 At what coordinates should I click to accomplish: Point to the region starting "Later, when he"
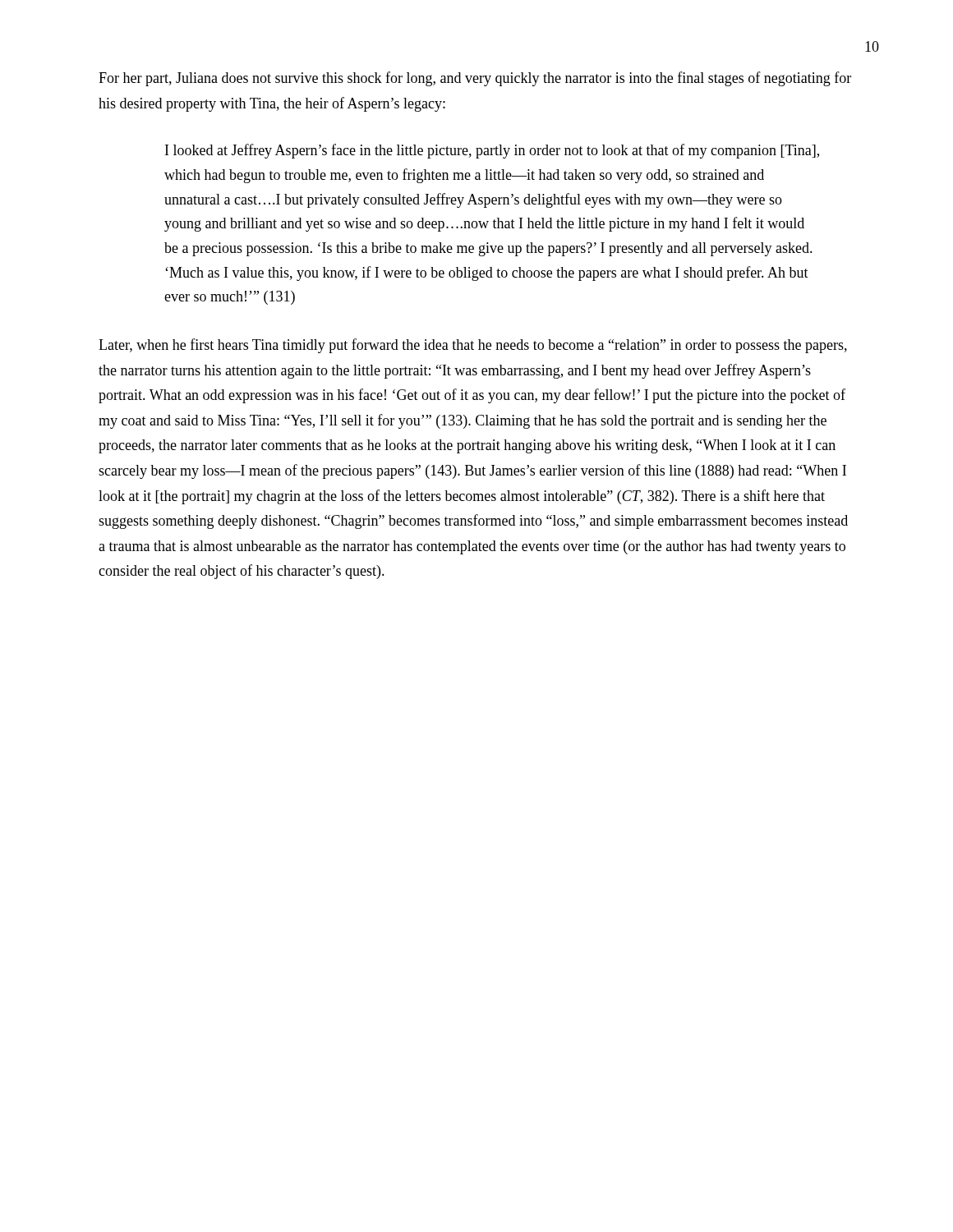(473, 458)
